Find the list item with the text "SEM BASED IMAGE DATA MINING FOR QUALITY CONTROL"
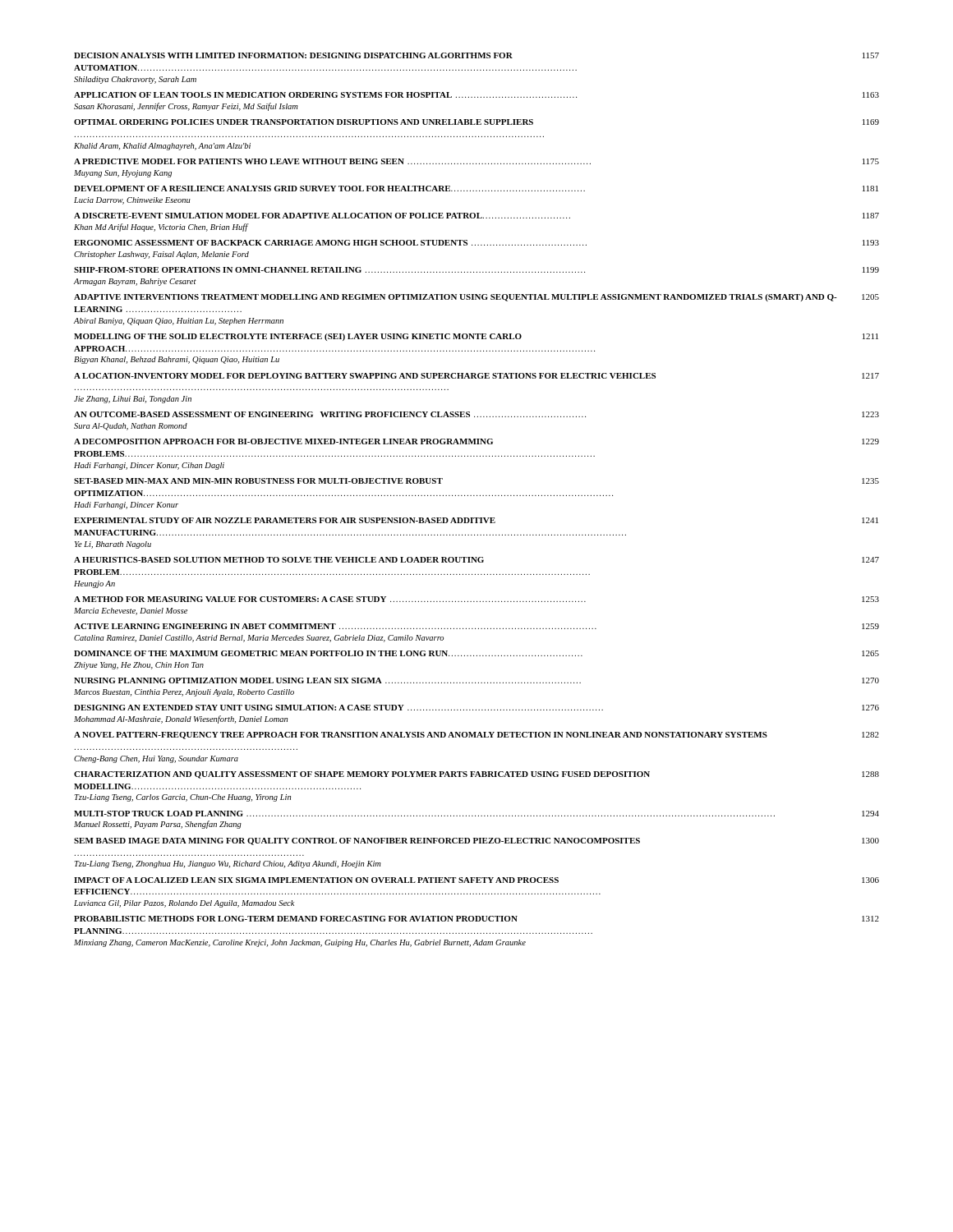The image size is (953, 1232). (476, 852)
